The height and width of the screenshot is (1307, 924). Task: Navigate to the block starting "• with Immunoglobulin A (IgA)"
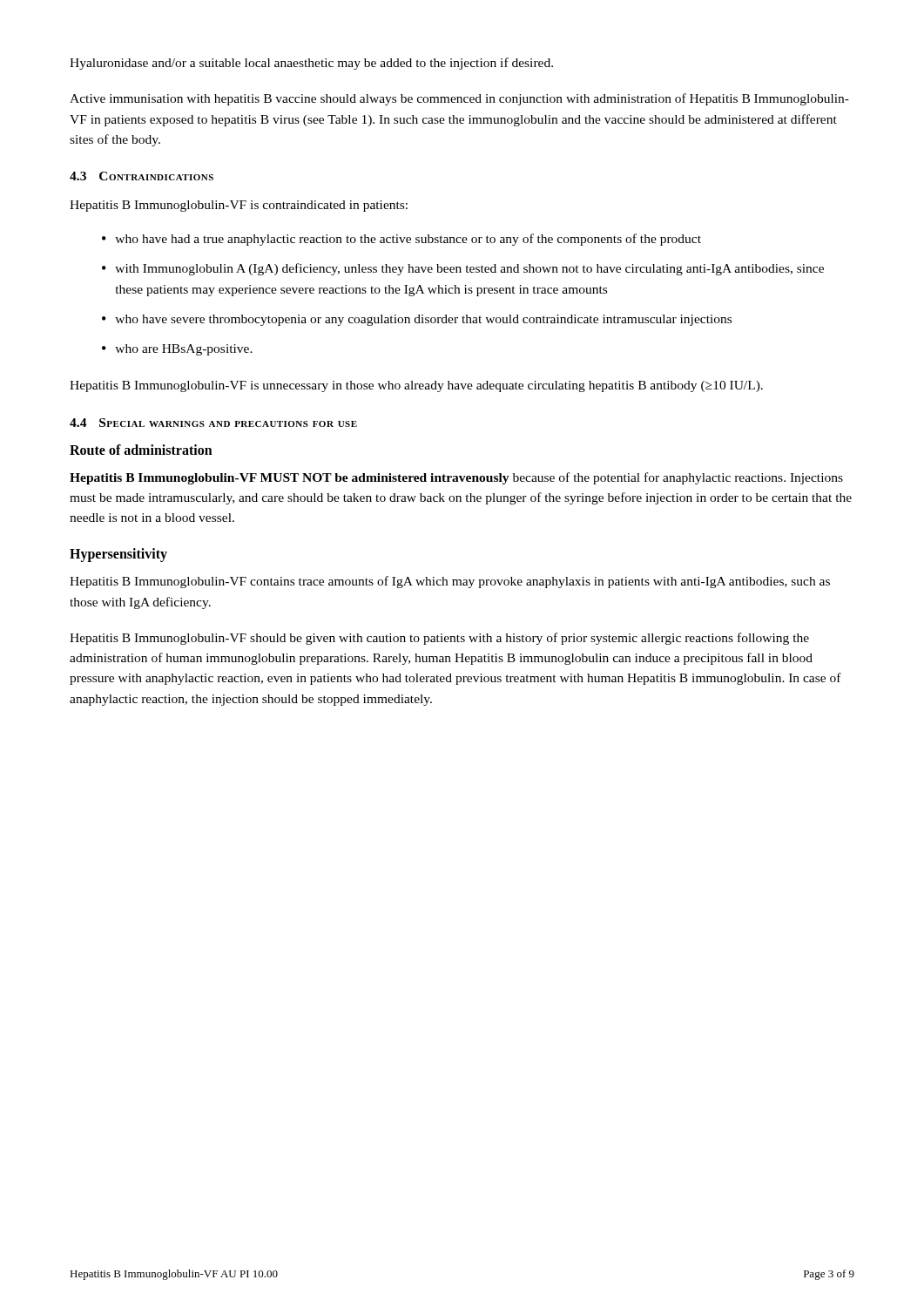tap(478, 279)
